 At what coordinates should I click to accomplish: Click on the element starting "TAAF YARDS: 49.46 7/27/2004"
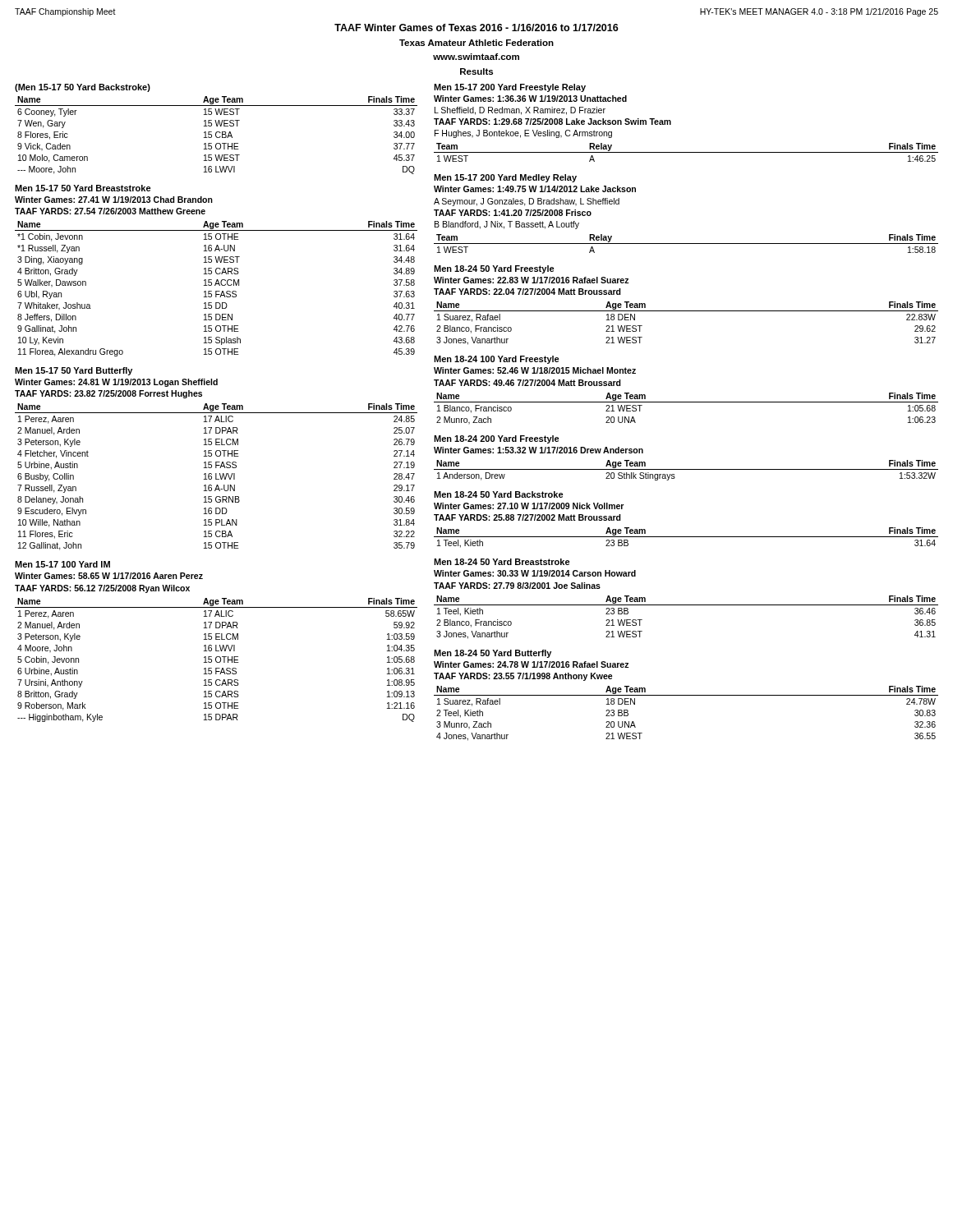[527, 382]
